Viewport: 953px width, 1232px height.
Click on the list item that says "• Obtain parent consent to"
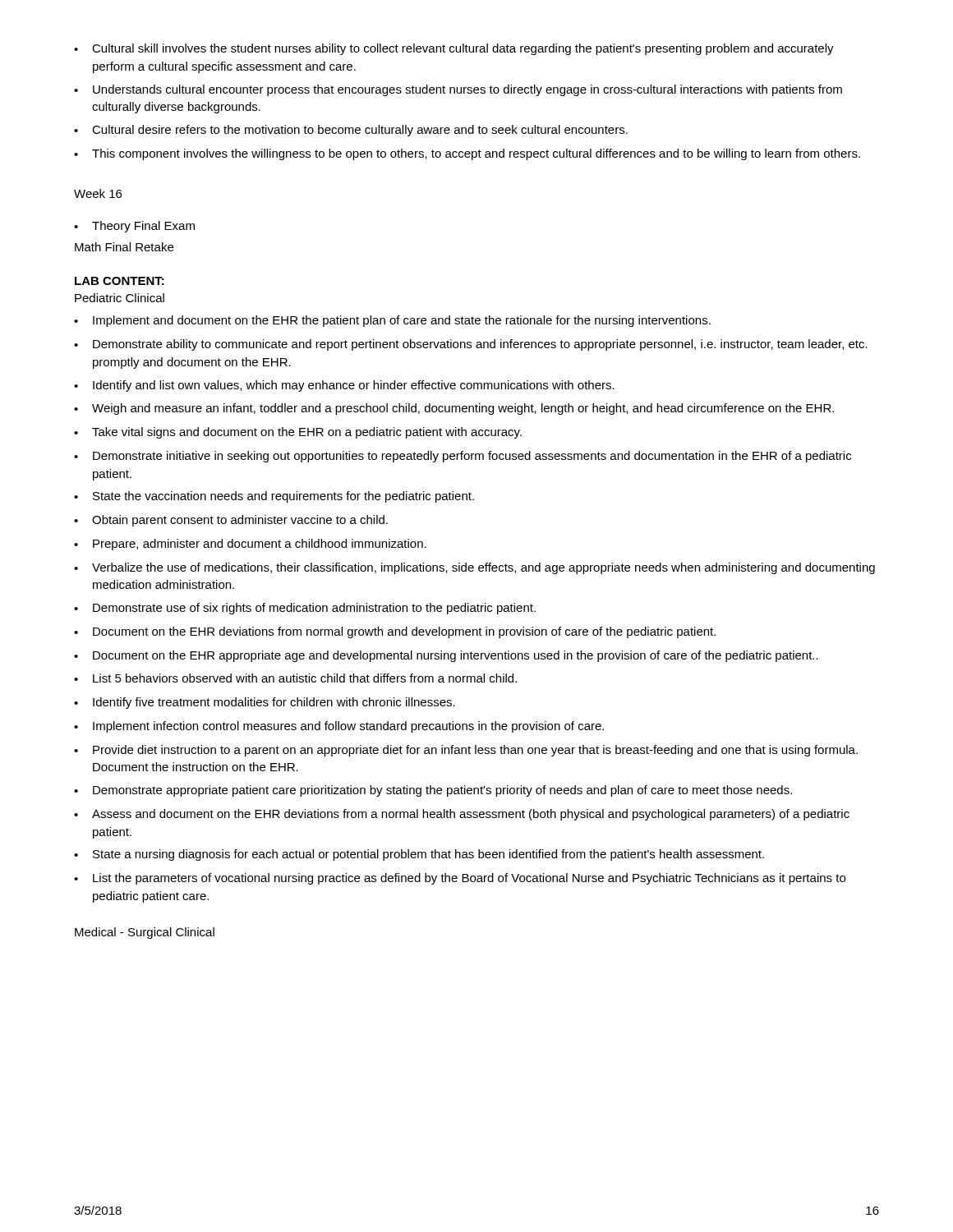pyautogui.click(x=231, y=521)
